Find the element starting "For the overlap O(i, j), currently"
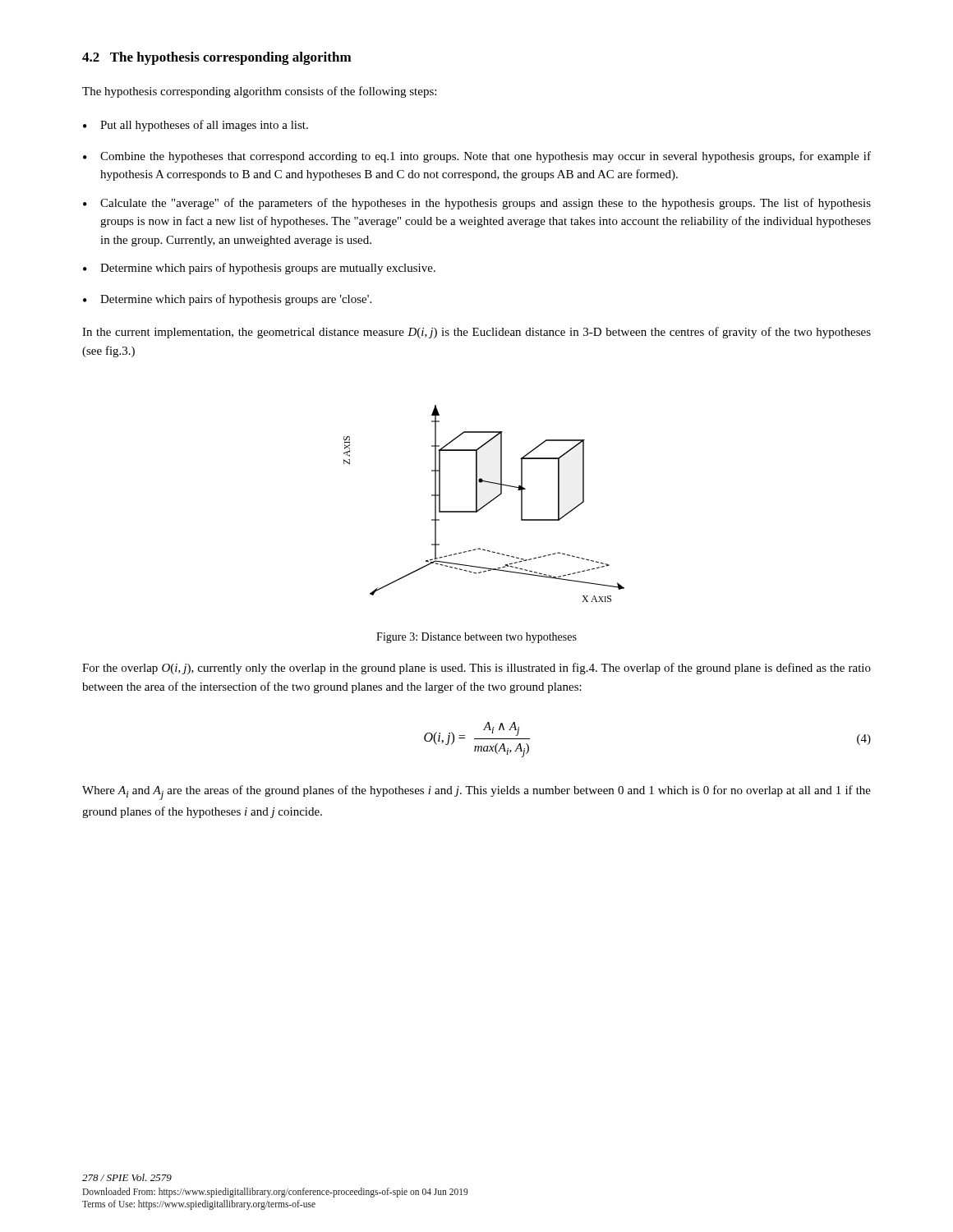The width and height of the screenshot is (953, 1232). coord(476,677)
